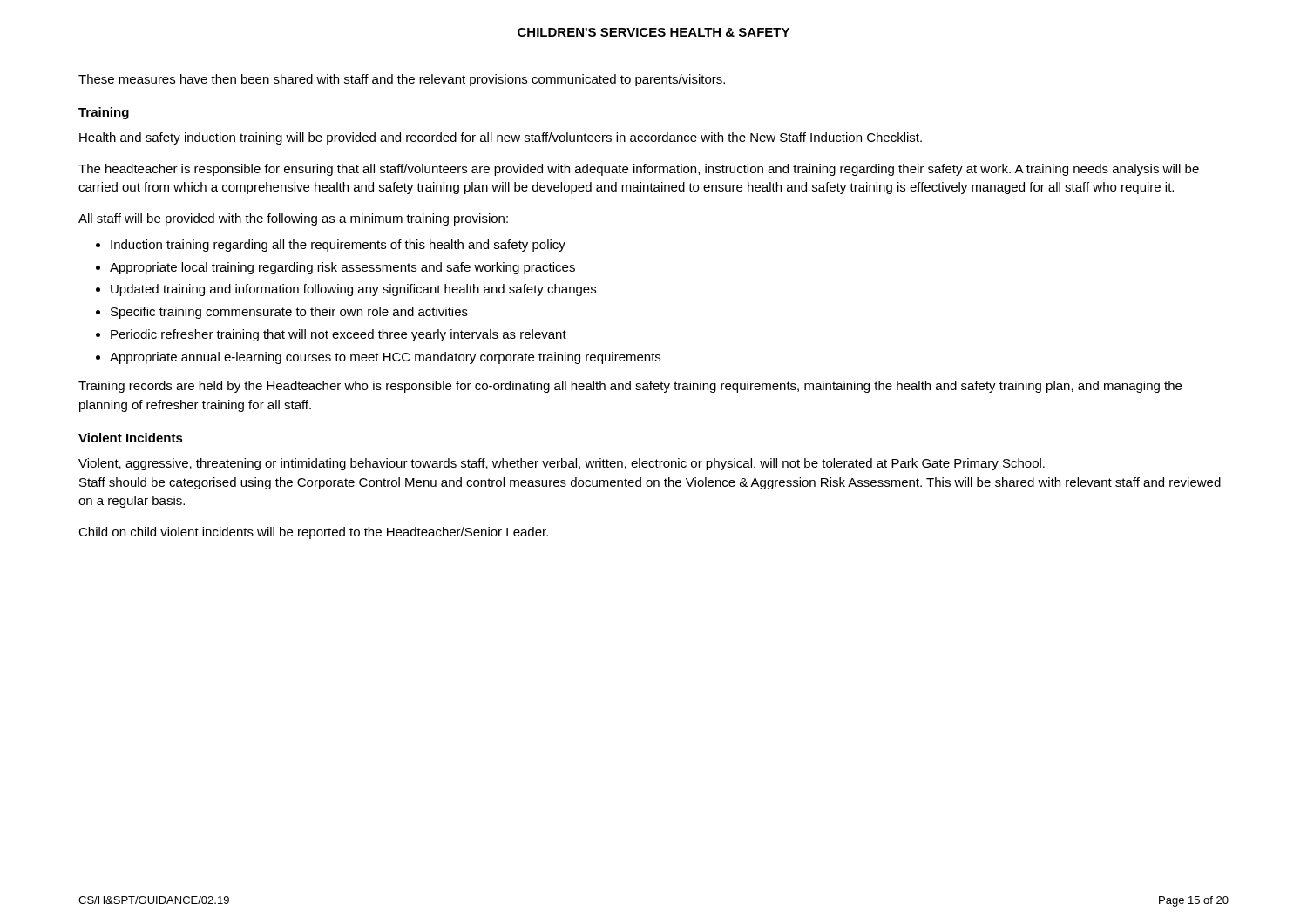Select the list item with the text "Updated training and information following any significant"

(x=353, y=289)
